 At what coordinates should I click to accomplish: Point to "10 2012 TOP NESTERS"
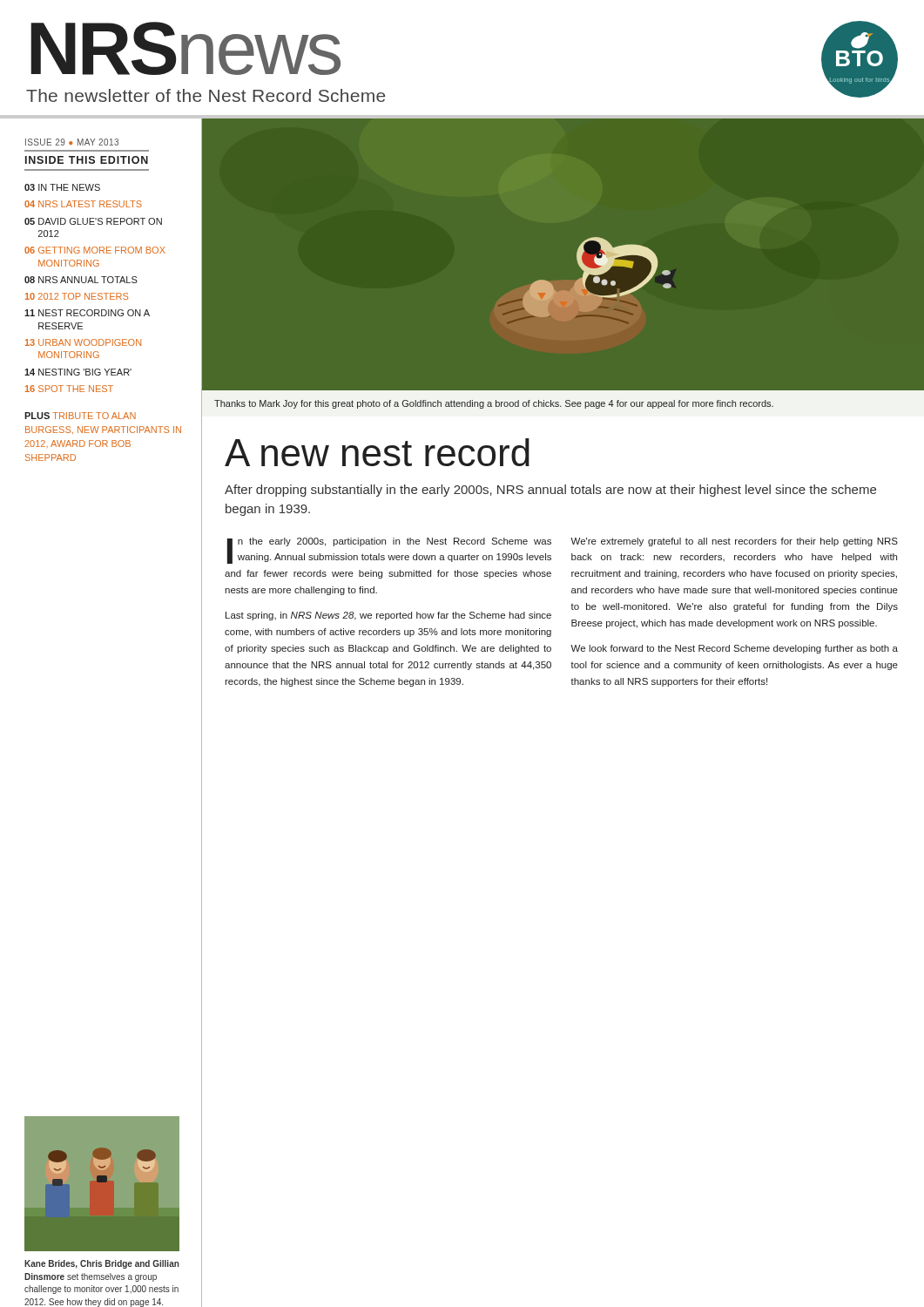(x=77, y=296)
